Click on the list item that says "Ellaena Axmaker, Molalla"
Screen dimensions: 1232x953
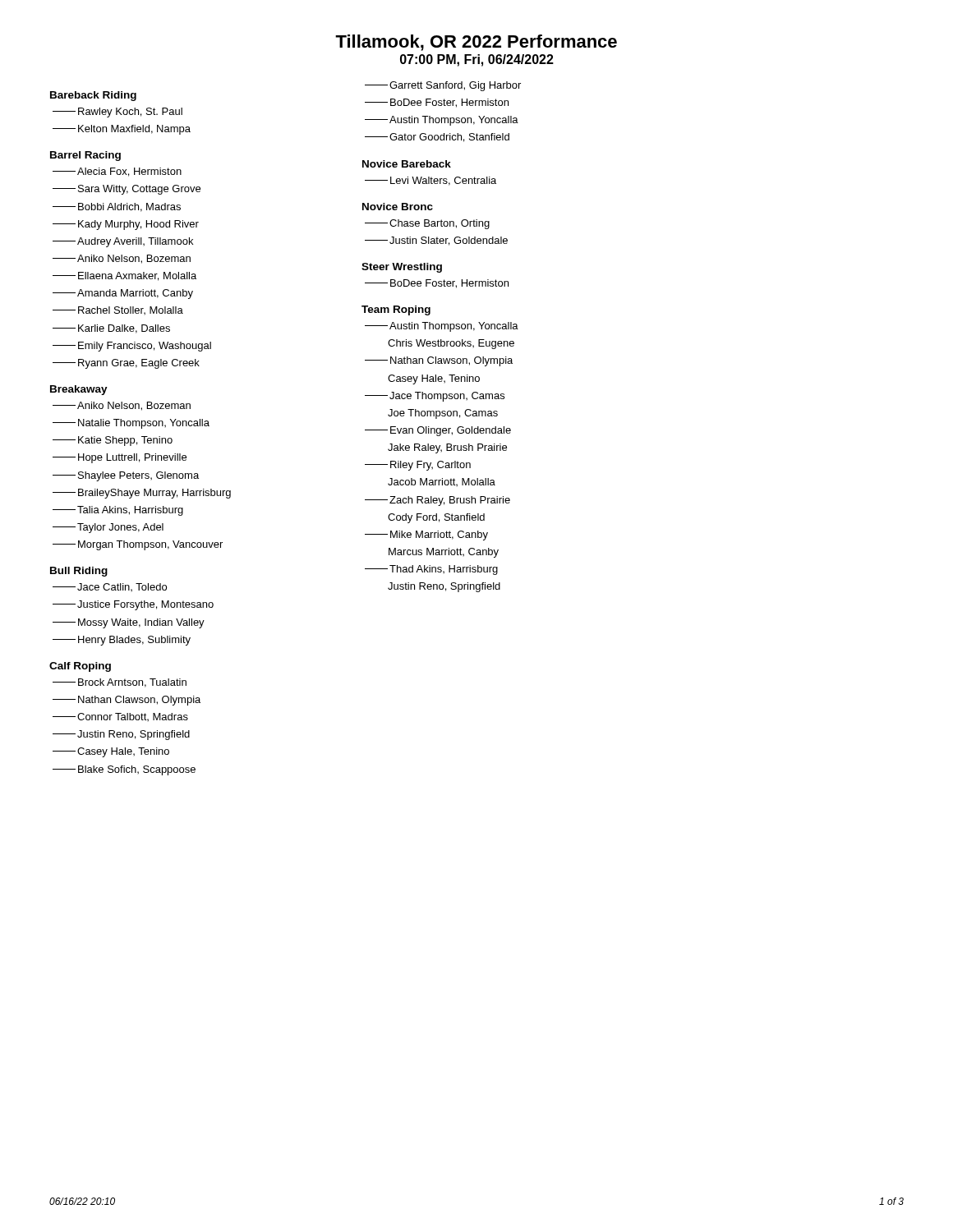click(125, 276)
